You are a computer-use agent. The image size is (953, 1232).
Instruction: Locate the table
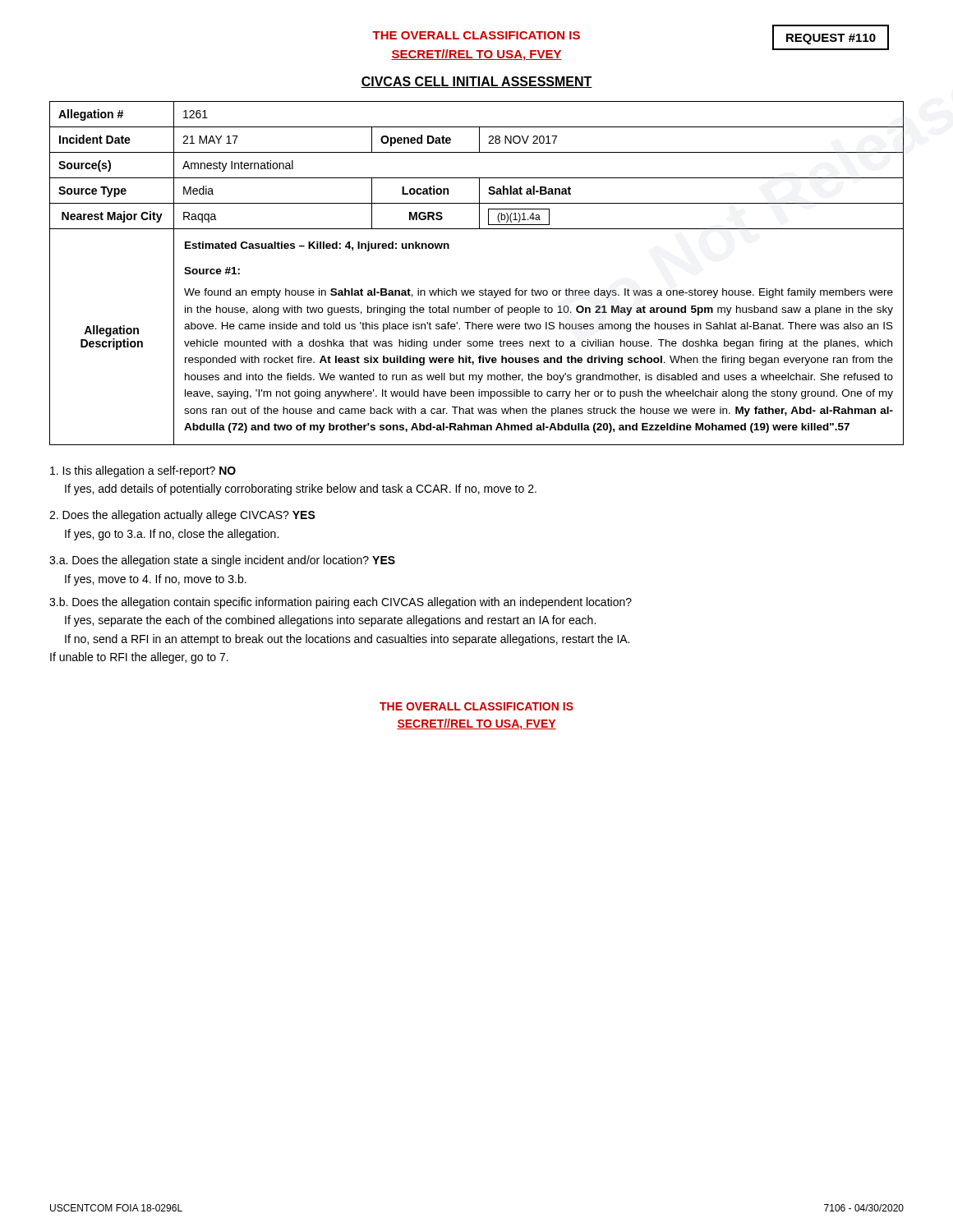point(476,273)
